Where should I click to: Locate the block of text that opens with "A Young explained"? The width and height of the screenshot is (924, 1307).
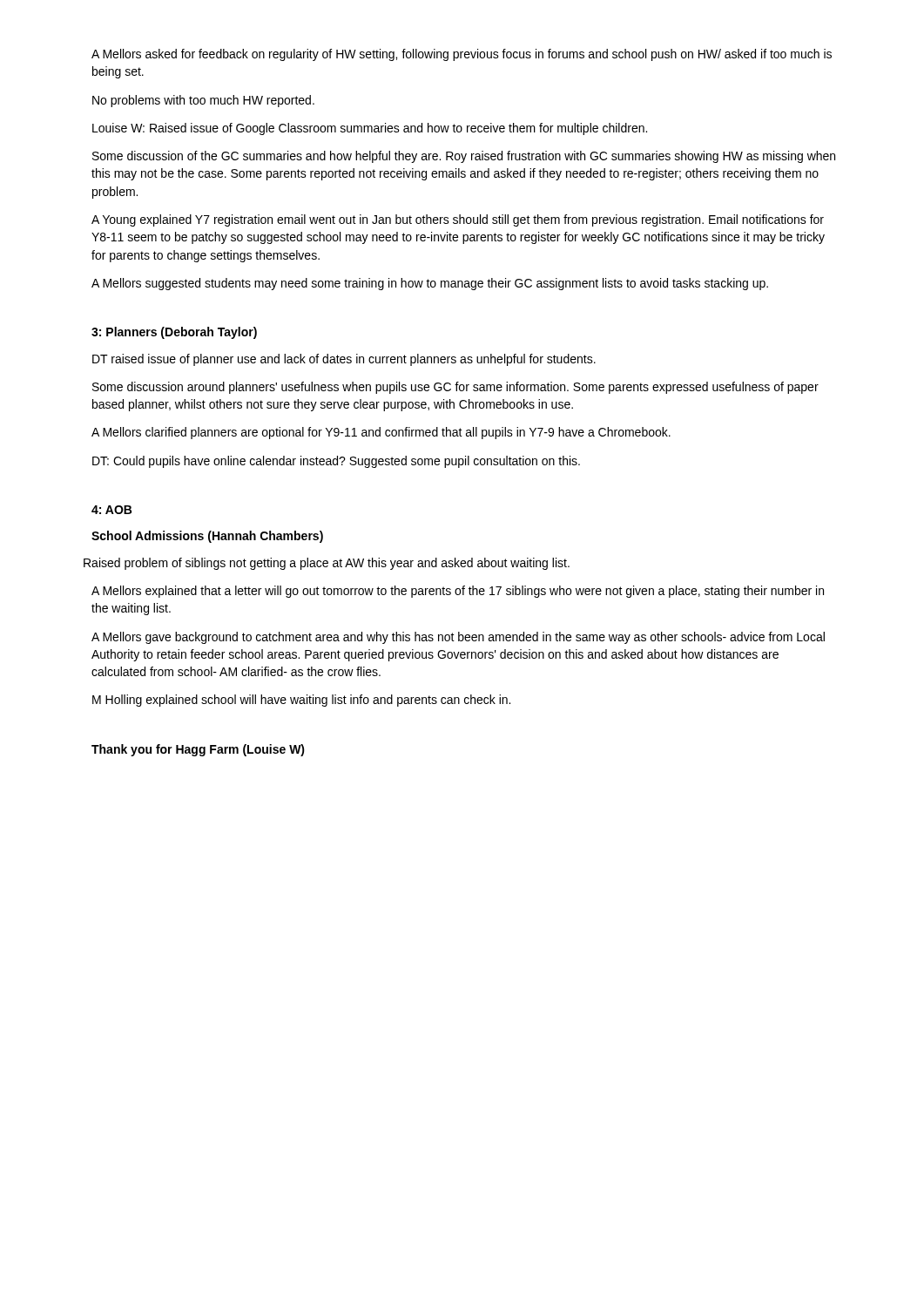(x=458, y=237)
